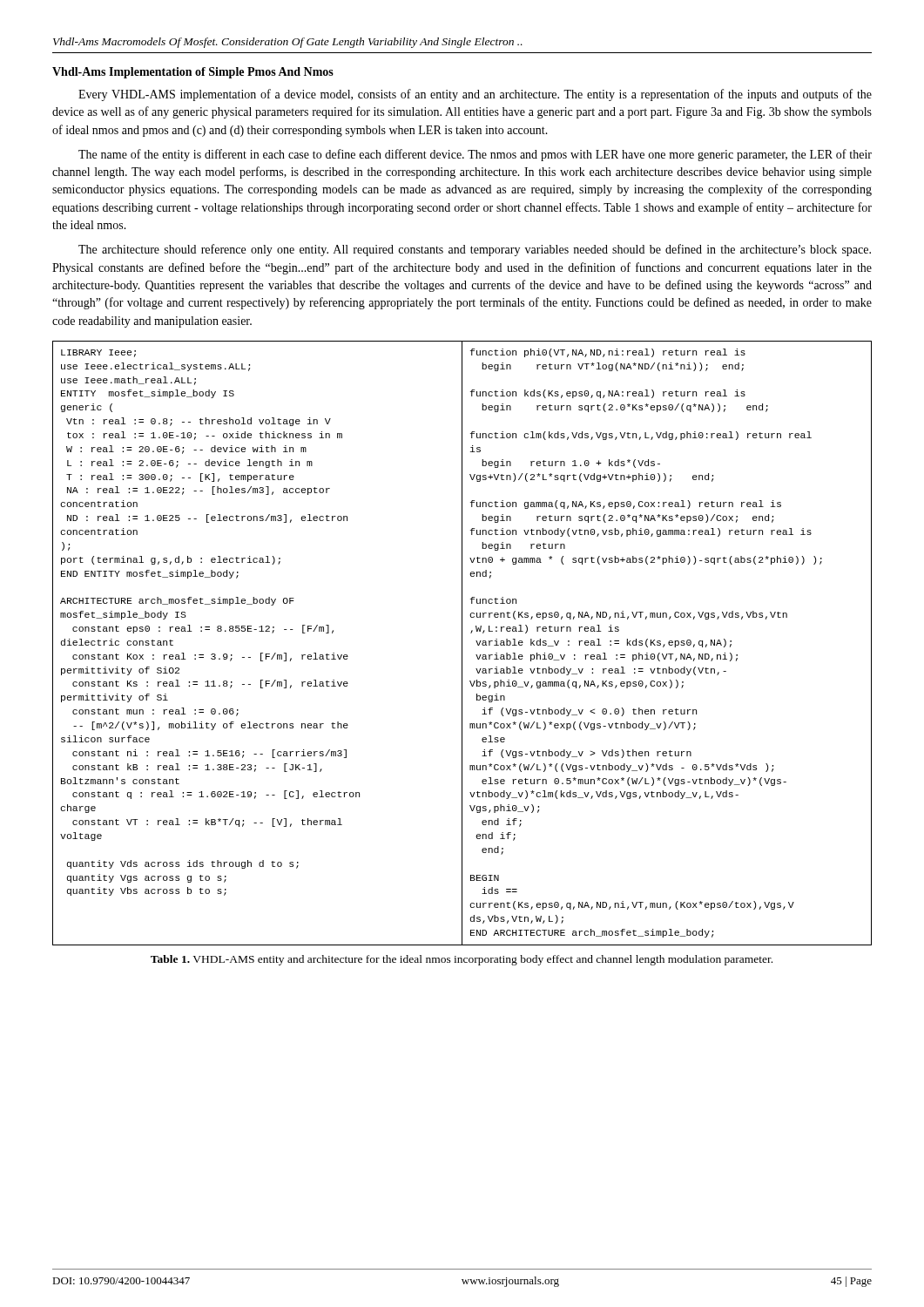Point to the block starting "Table 1. VHDL-AMS"

(x=462, y=959)
